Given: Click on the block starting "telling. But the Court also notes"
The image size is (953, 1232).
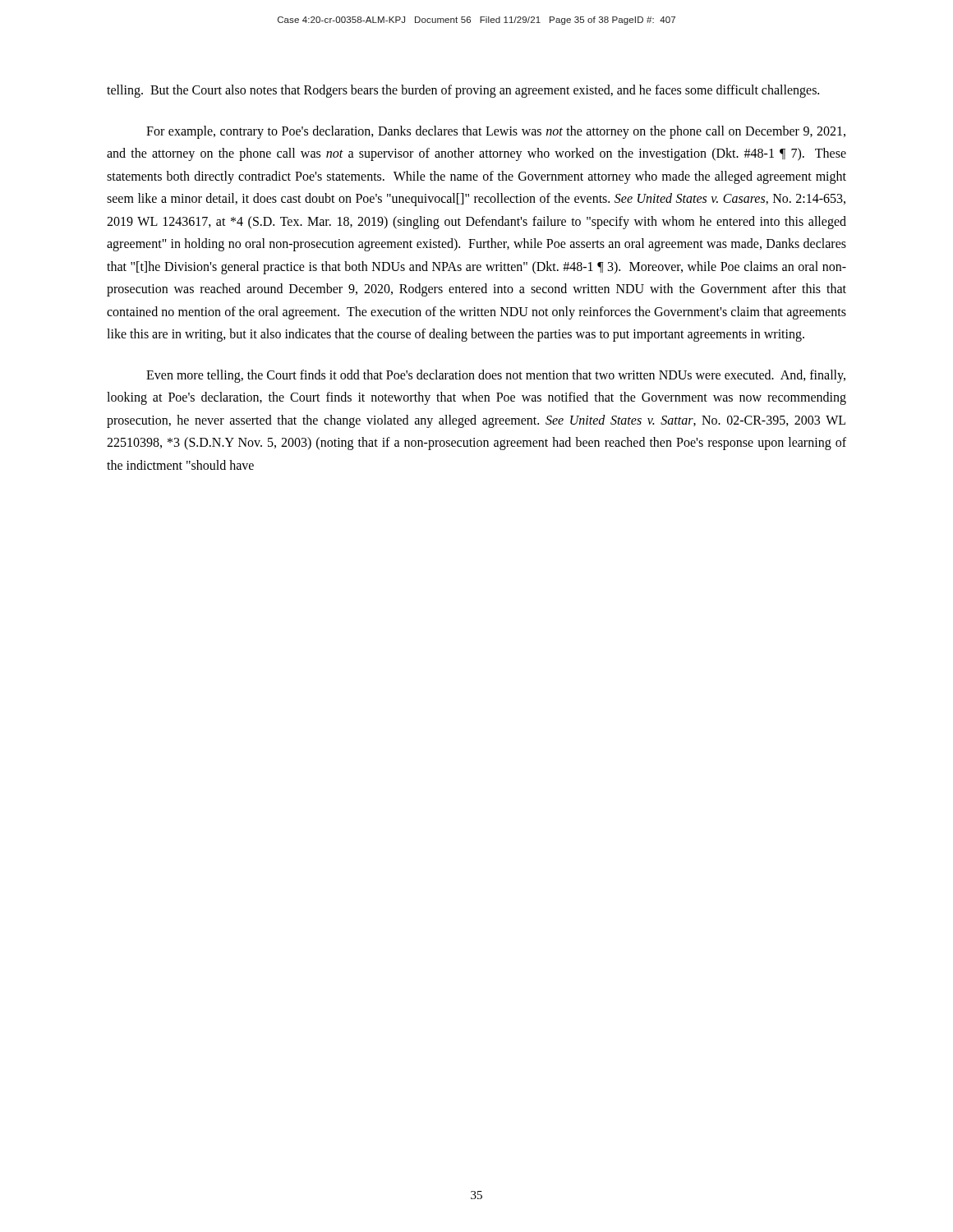Looking at the screenshot, I should coord(464,90).
